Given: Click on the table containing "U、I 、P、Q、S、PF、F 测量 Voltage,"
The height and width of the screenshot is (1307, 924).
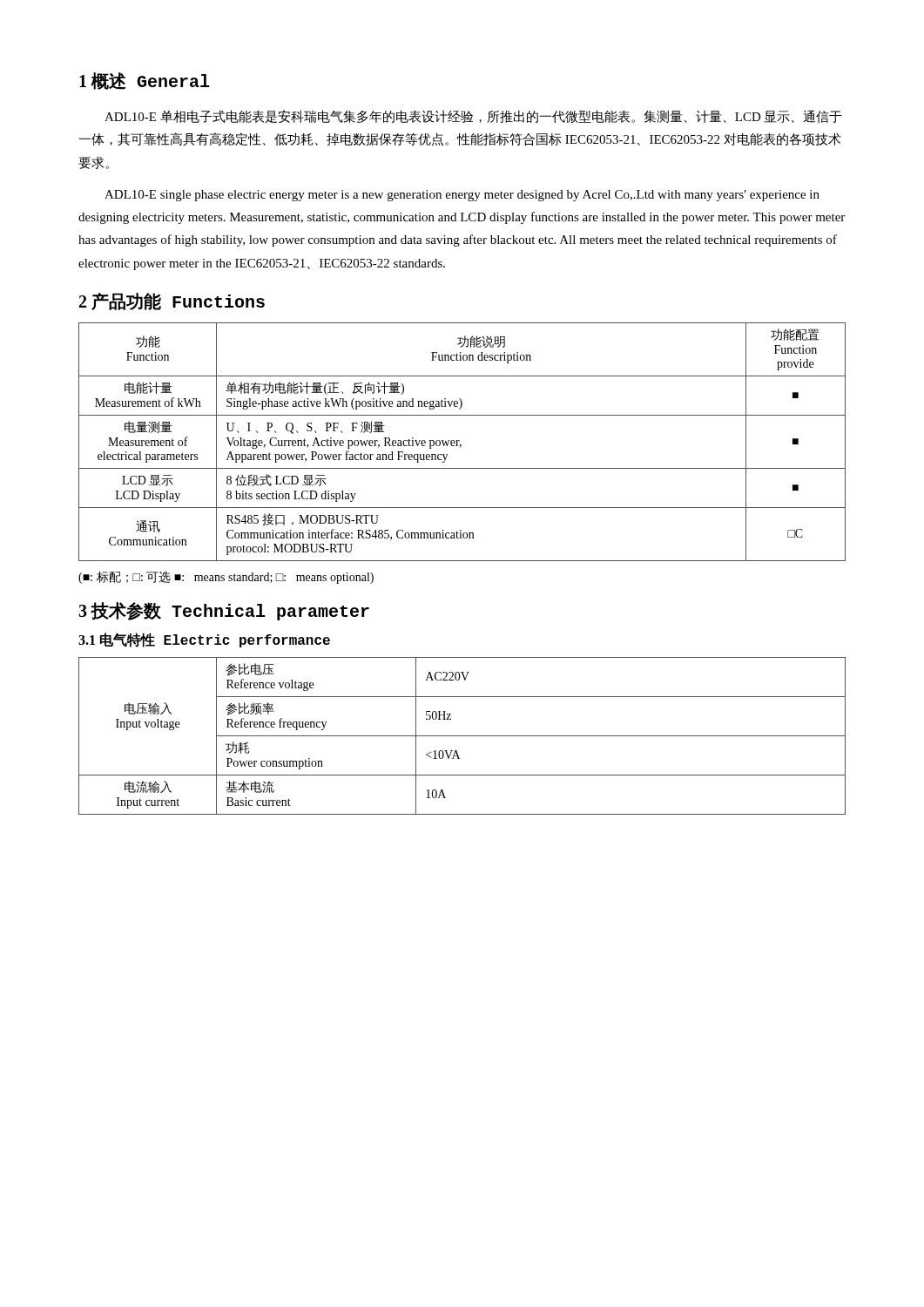Looking at the screenshot, I should coord(462,442).
